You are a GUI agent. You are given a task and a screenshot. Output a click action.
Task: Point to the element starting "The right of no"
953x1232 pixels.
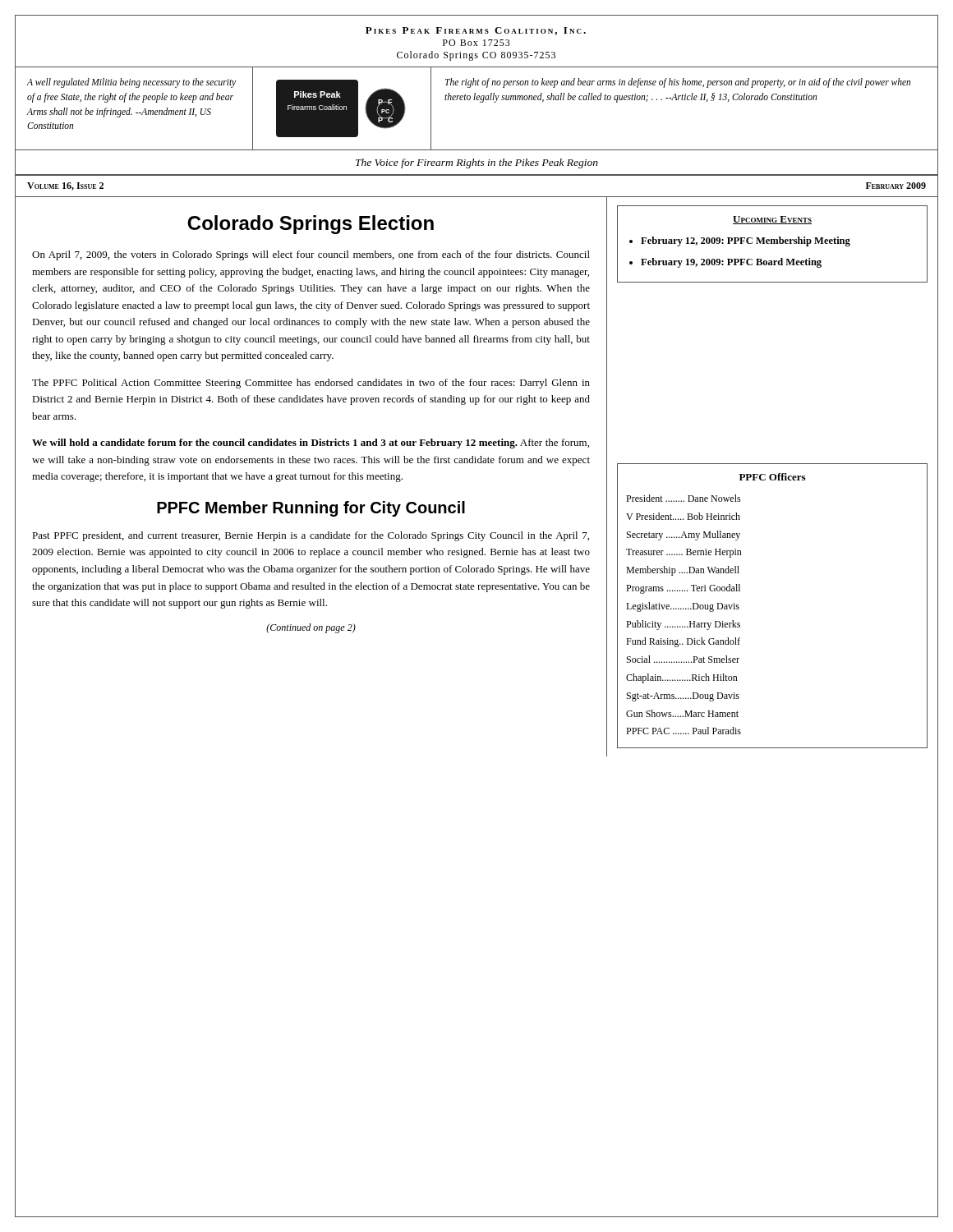click(678, 89)
